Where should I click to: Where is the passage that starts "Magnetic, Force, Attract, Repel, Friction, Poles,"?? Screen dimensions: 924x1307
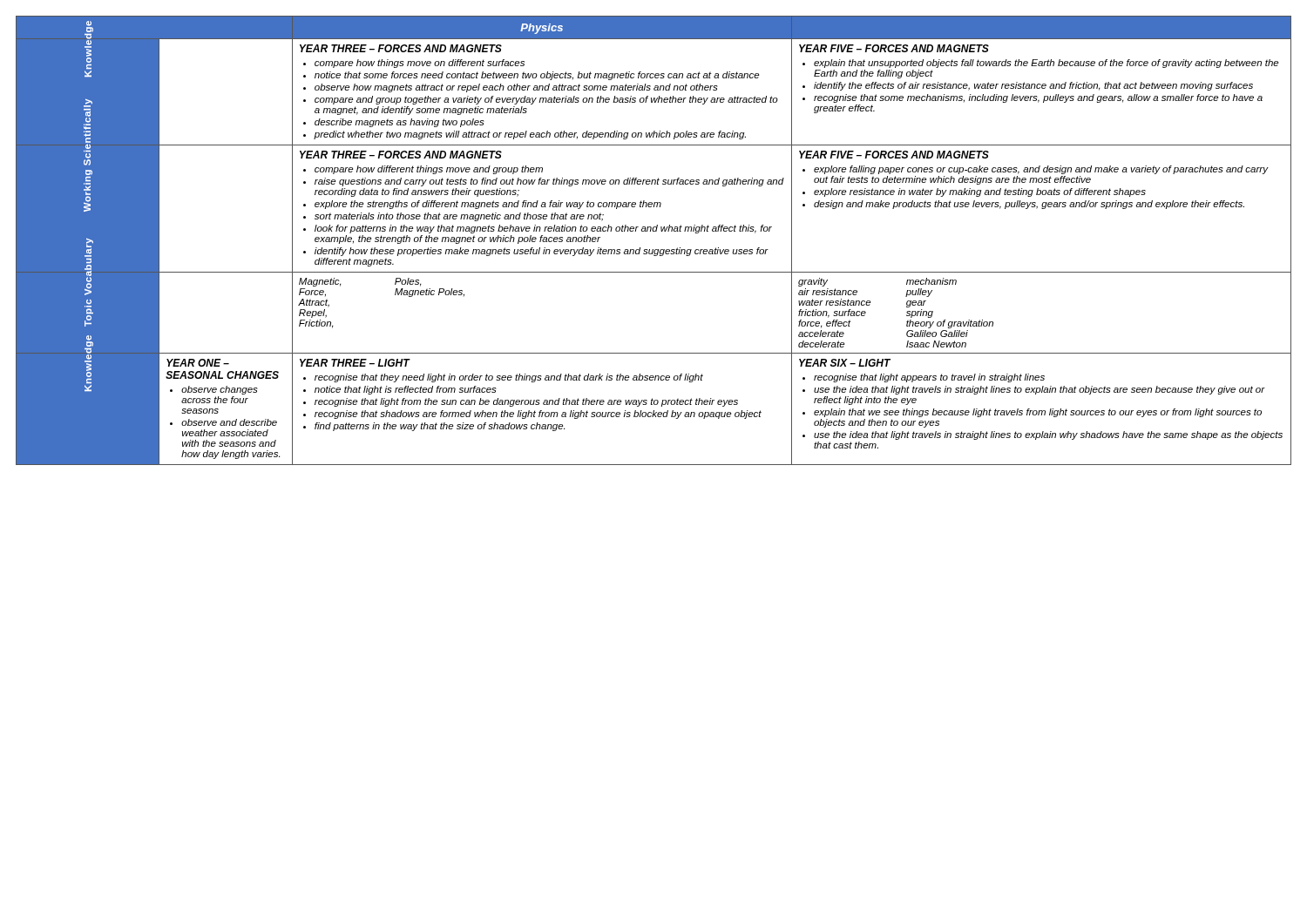coord(311,282)
